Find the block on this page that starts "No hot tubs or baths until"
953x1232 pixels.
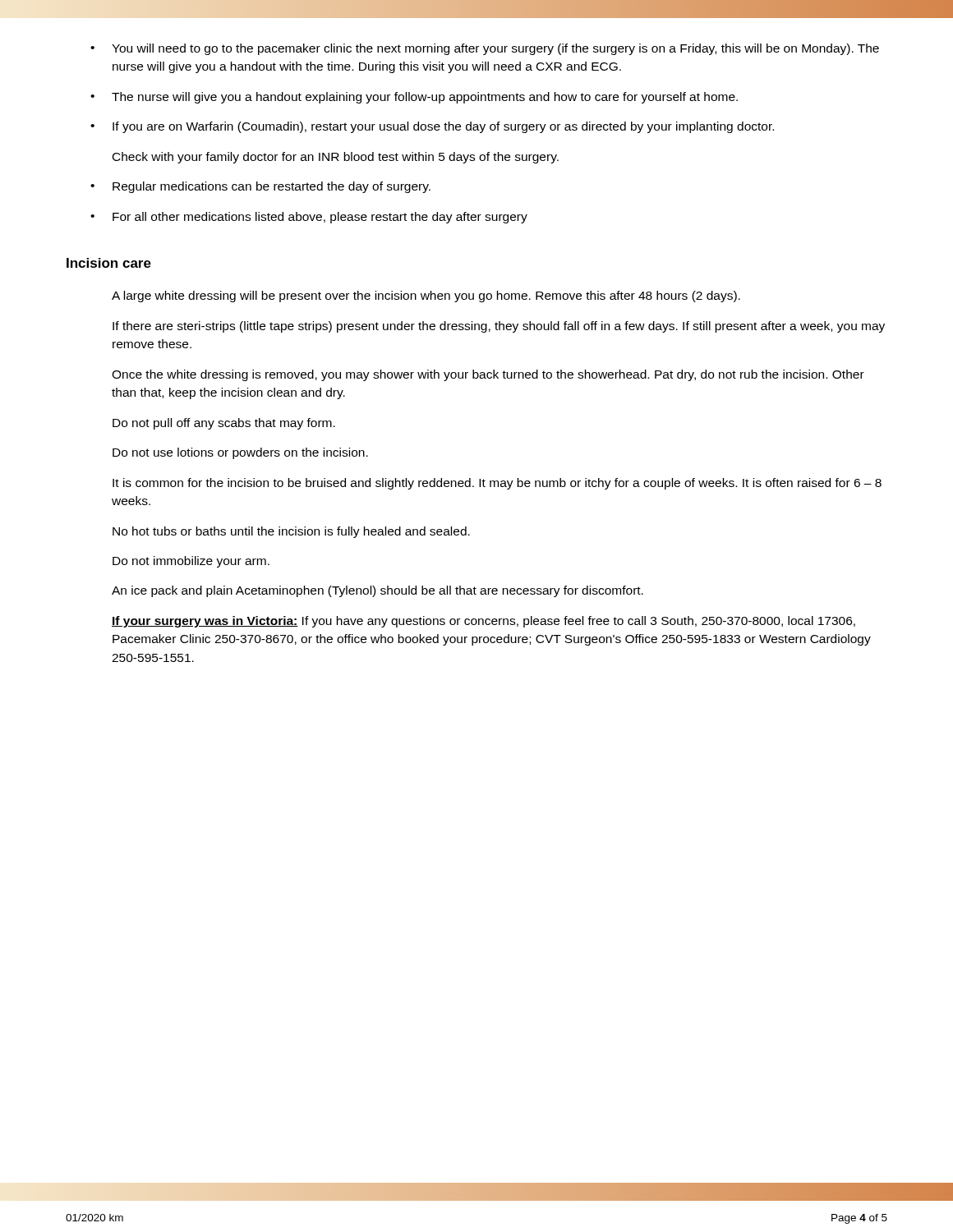click(x=291, y=531)
